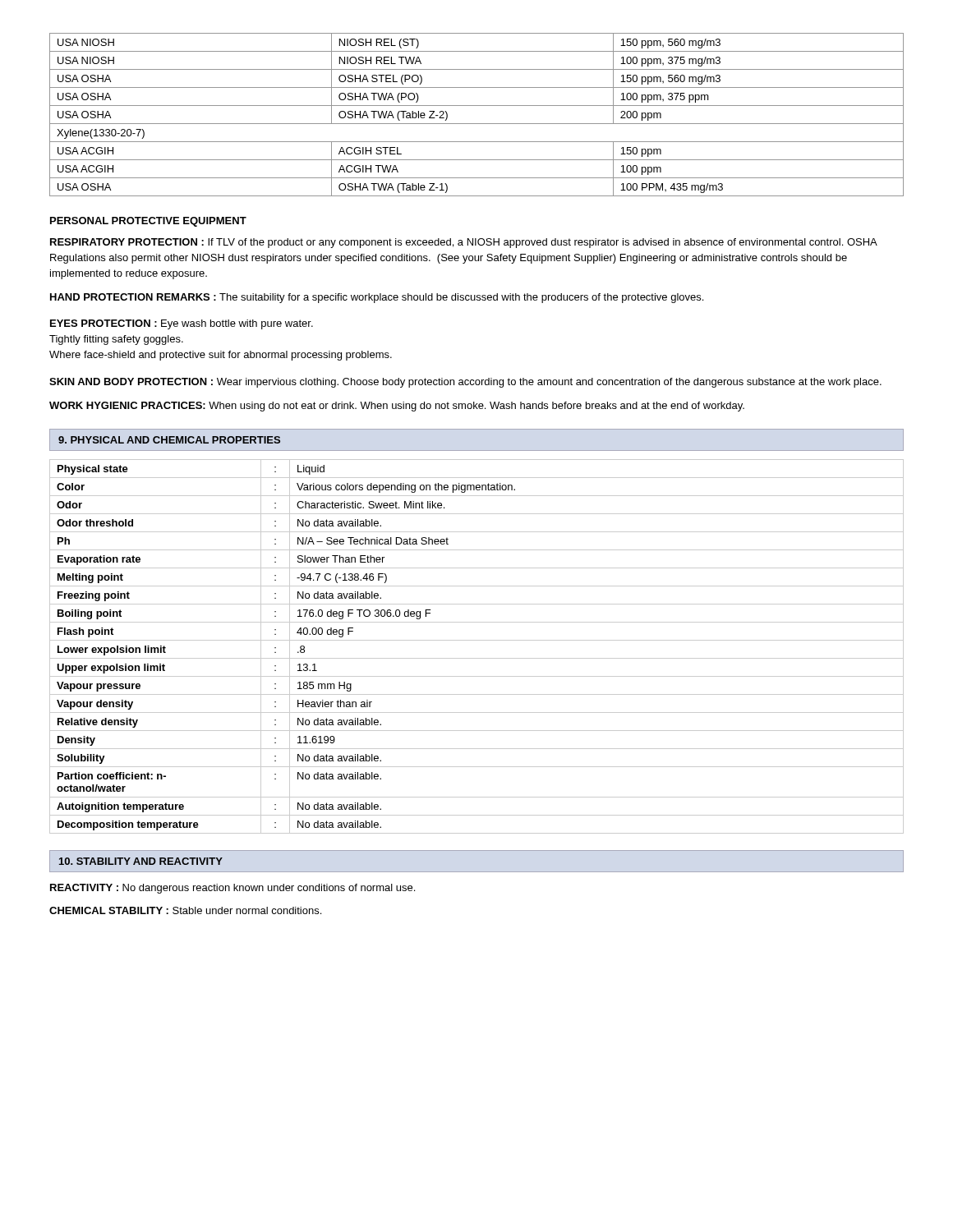Click on the table containing "-94.7 C (-138.46"

[x=476, y=646]
